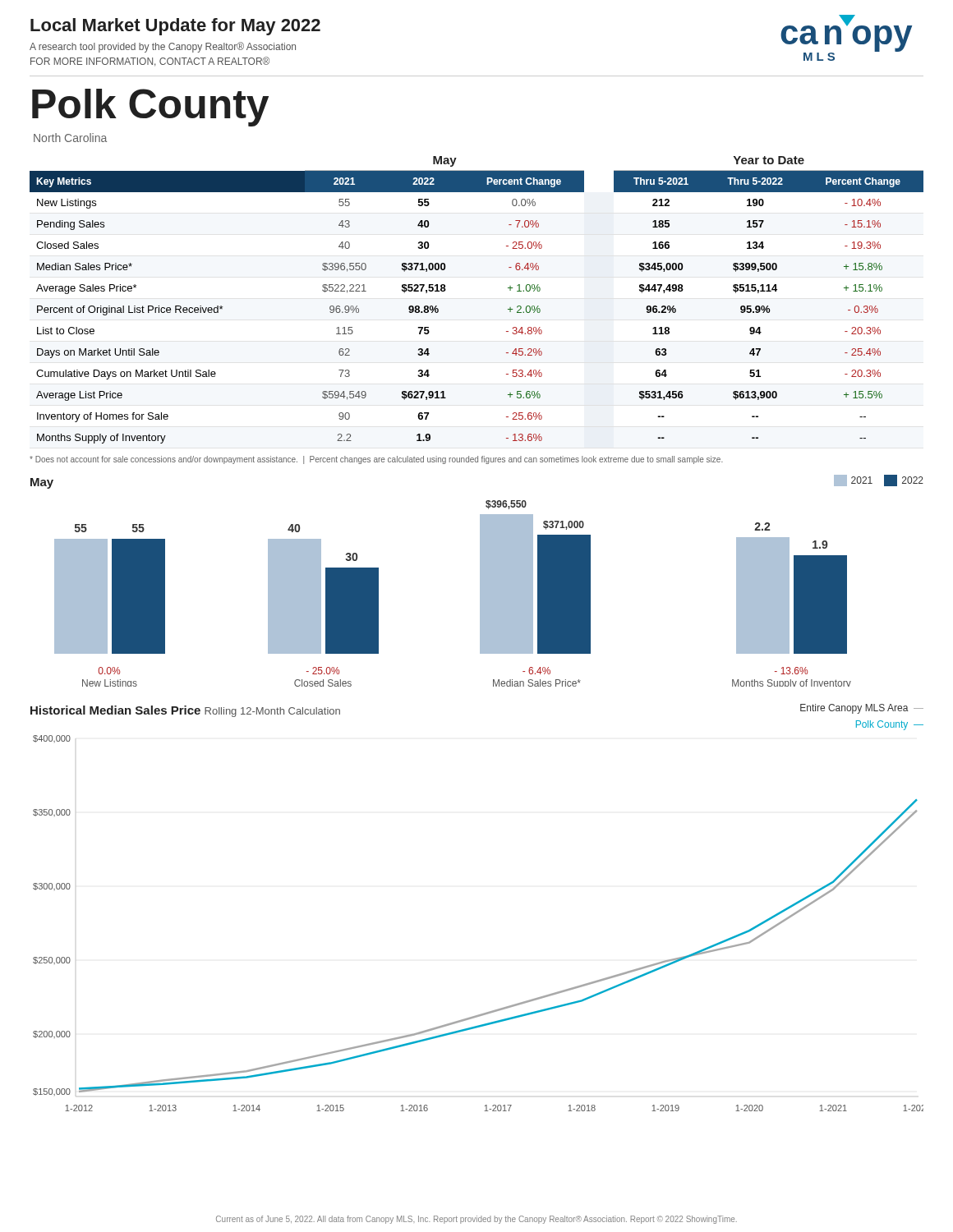Select the text block starting "Historical Median Sales Price Rolling 12-Month Calculation"
This screenshot has width=953, height=1232.
pos(185,710)
